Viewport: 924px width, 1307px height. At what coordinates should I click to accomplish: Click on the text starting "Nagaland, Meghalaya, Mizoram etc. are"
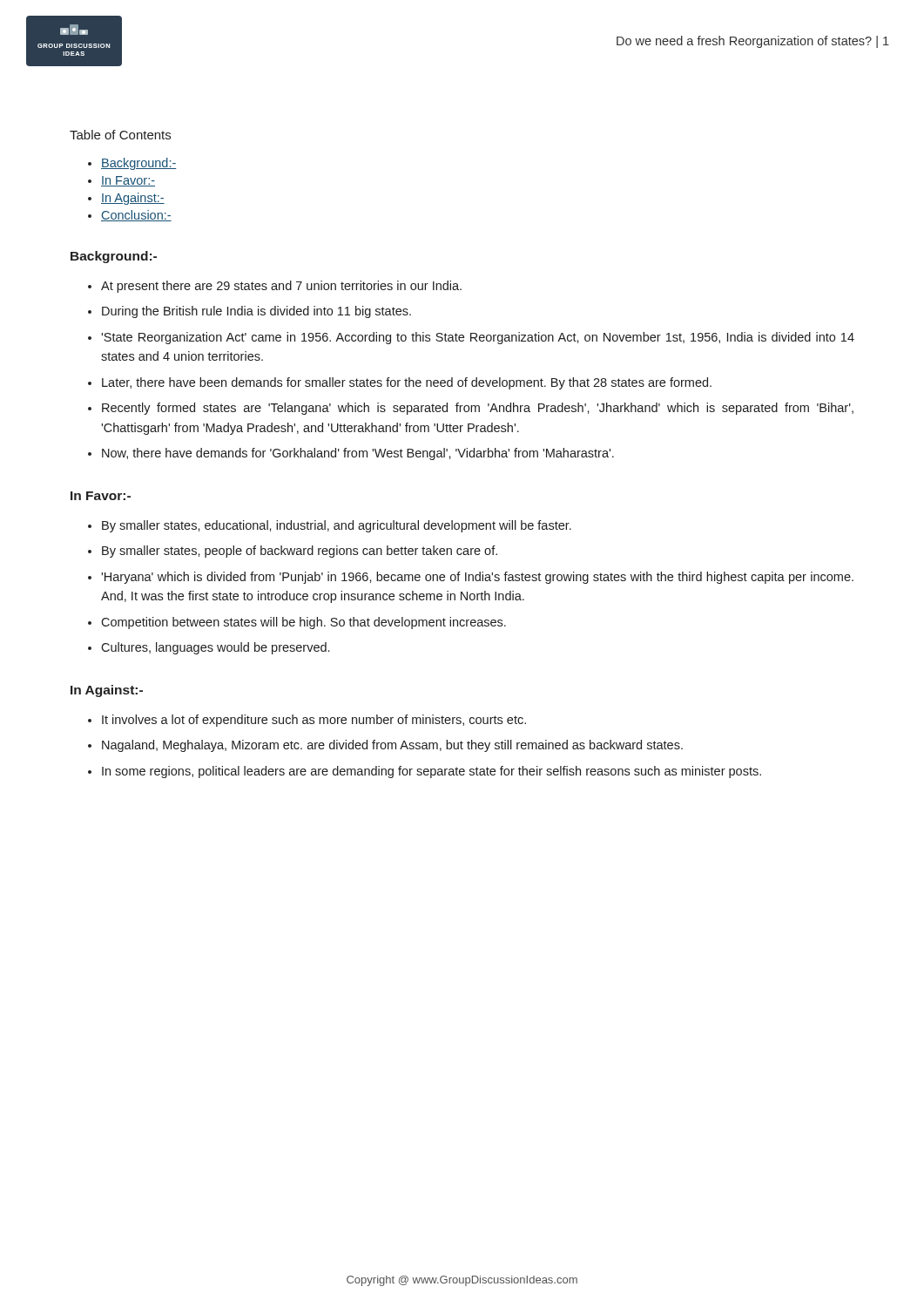click(x=392, y=745)
